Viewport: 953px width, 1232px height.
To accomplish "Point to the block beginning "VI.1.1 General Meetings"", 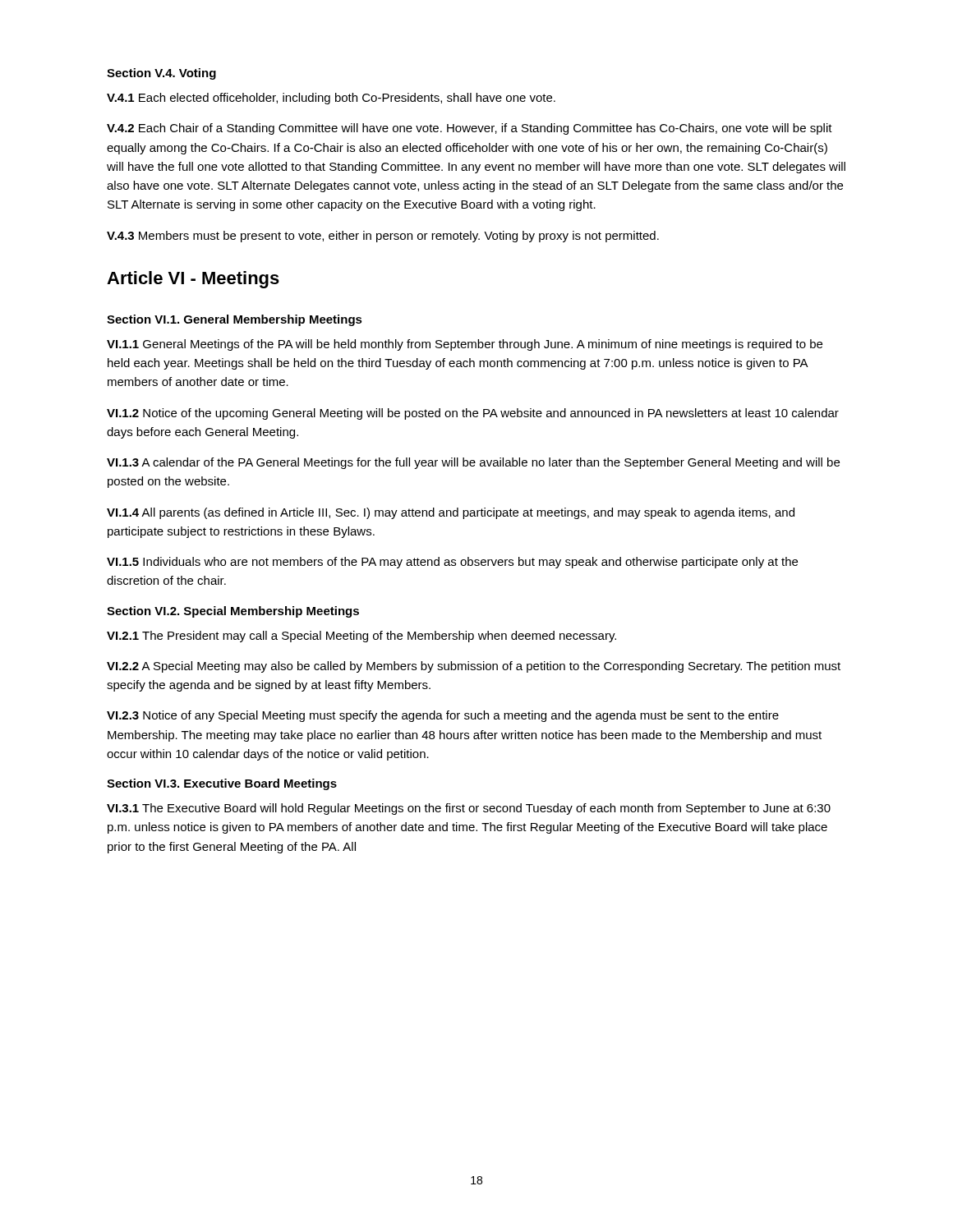I will click(465, 363).
